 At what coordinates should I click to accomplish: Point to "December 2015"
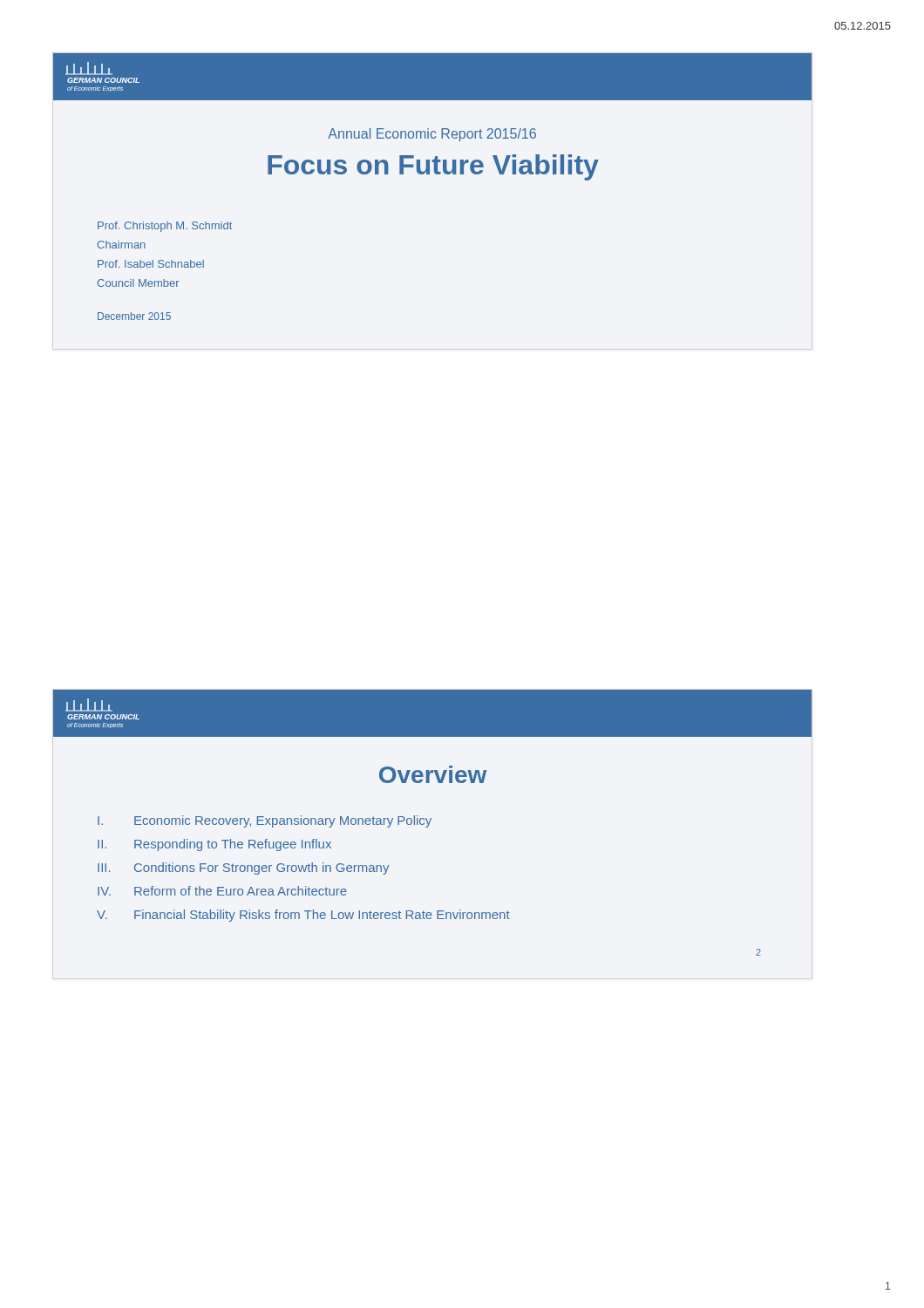coord(134,317)
